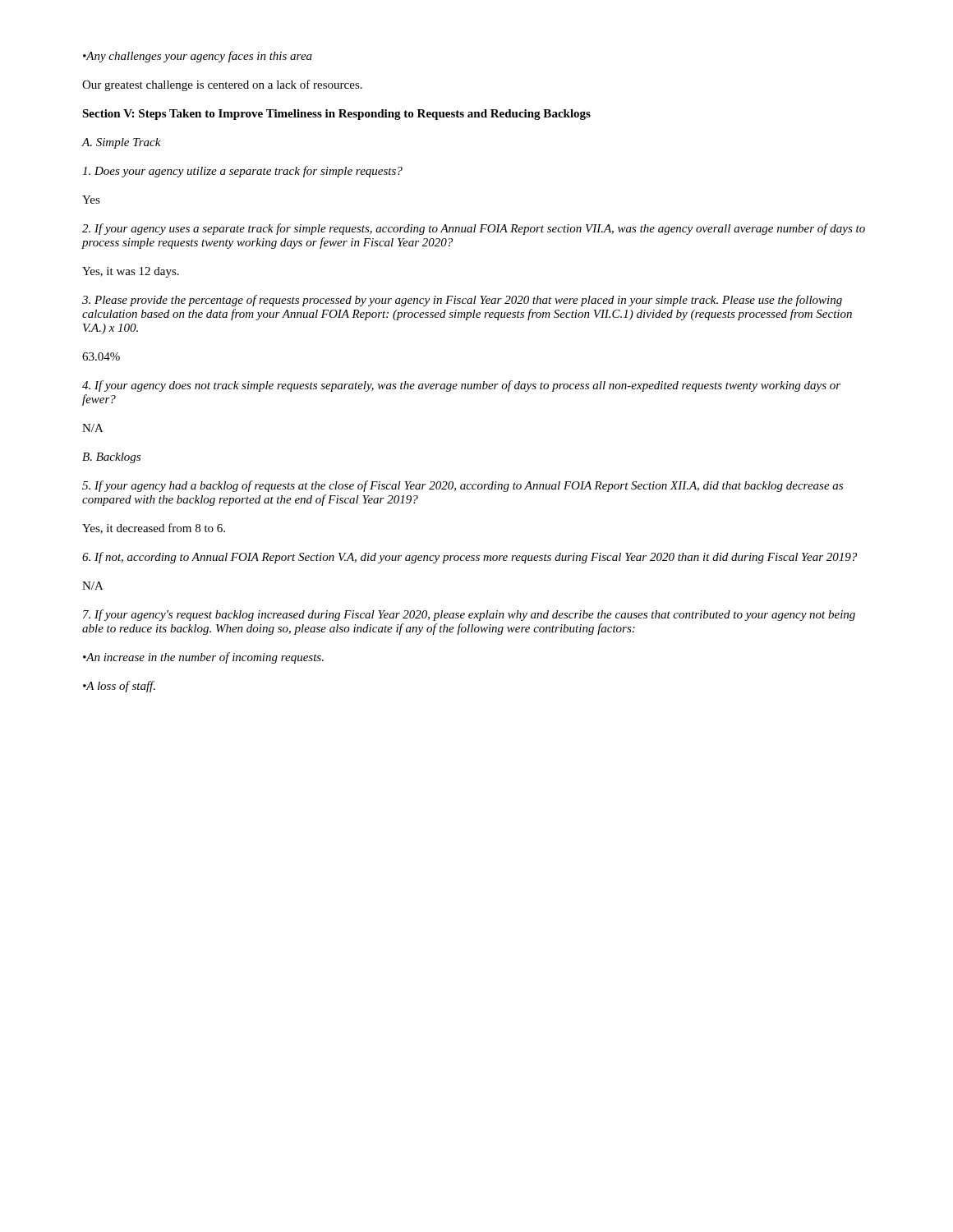This screenshot has height=1232, width=953.
Task: Navigate to the element starting "•Any challenges your"
Action: (x=197, y=56)
